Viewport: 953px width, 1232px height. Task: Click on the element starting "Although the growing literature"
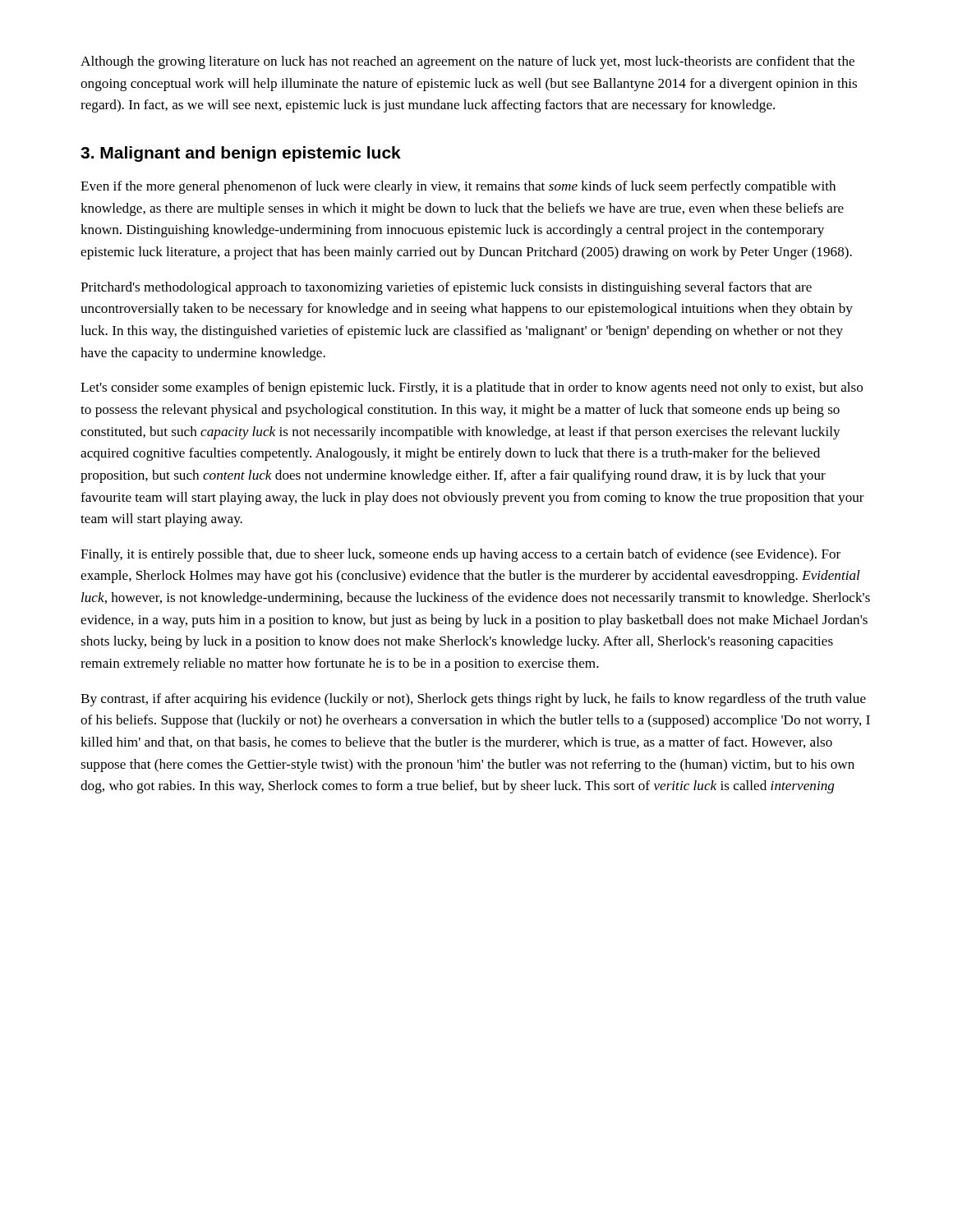tap(476, 84)
